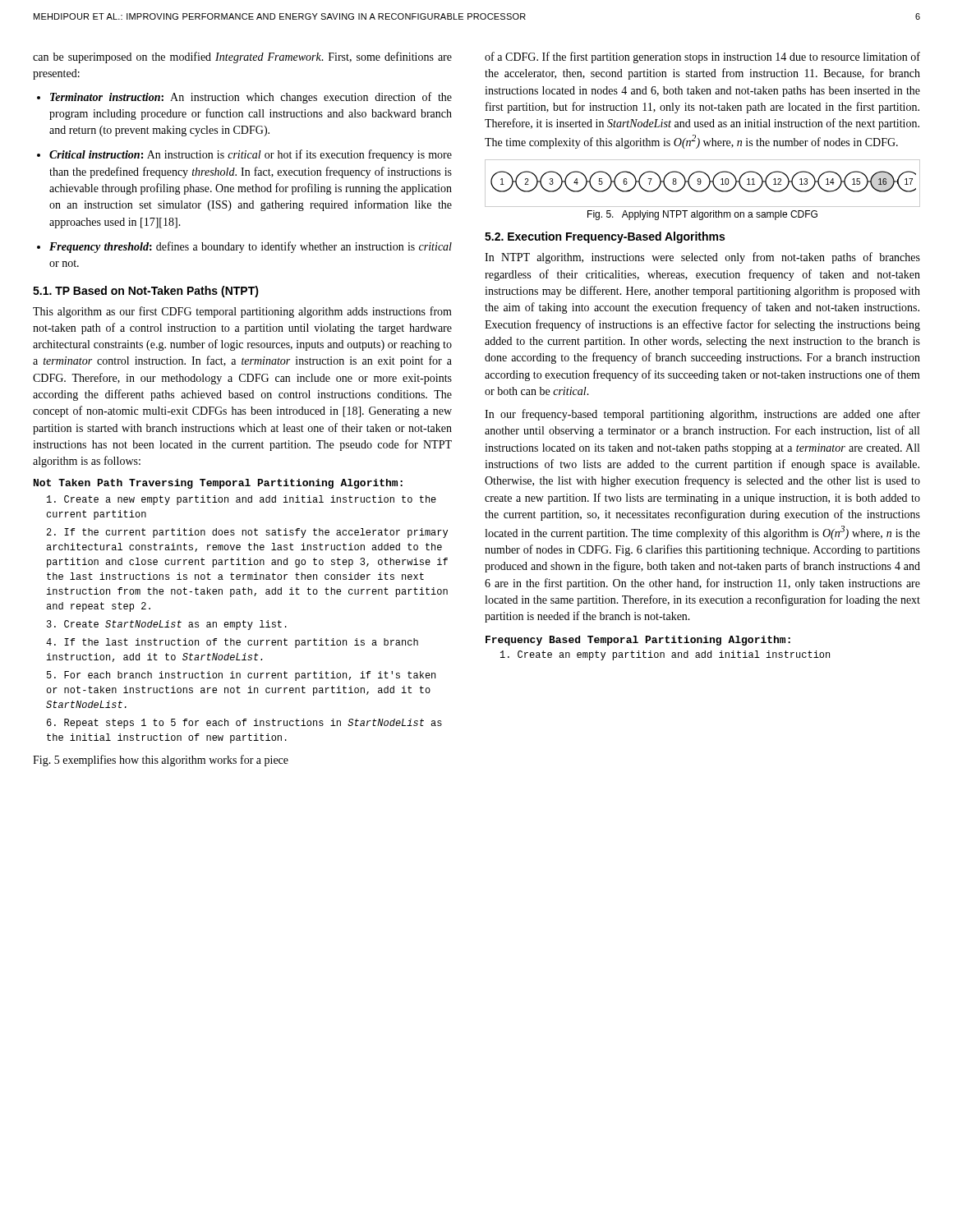Select the text block containing "of a CDFG. If the"
The height and width of the screenshot is (1232, 953).
[x=702, y=100]
